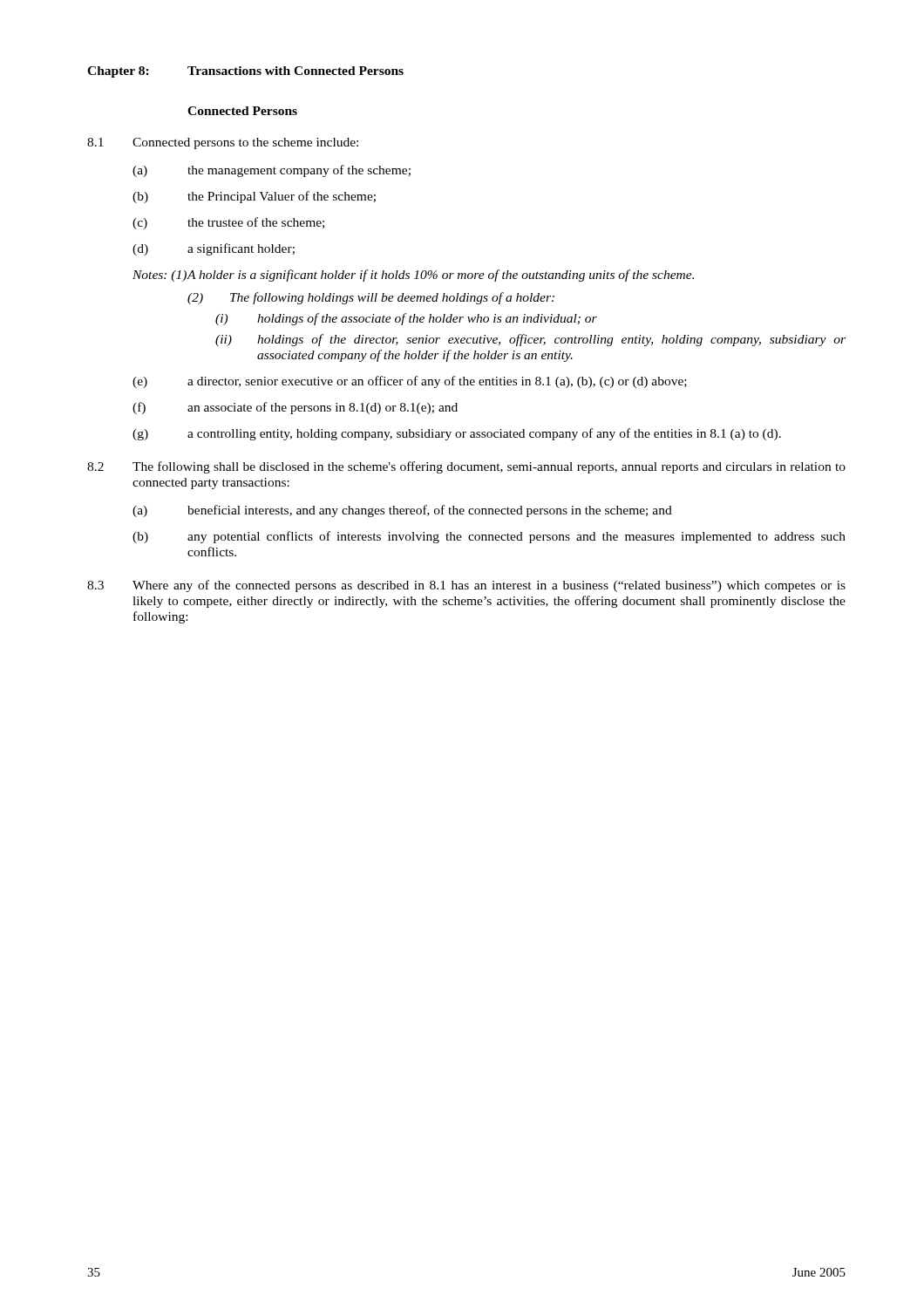The height and width of the screenshot is (1308, 924).
Task: Locate the block starting "(a) beneficial interests, and any changes thereof, of"
Action: click(x=489, y=510)
